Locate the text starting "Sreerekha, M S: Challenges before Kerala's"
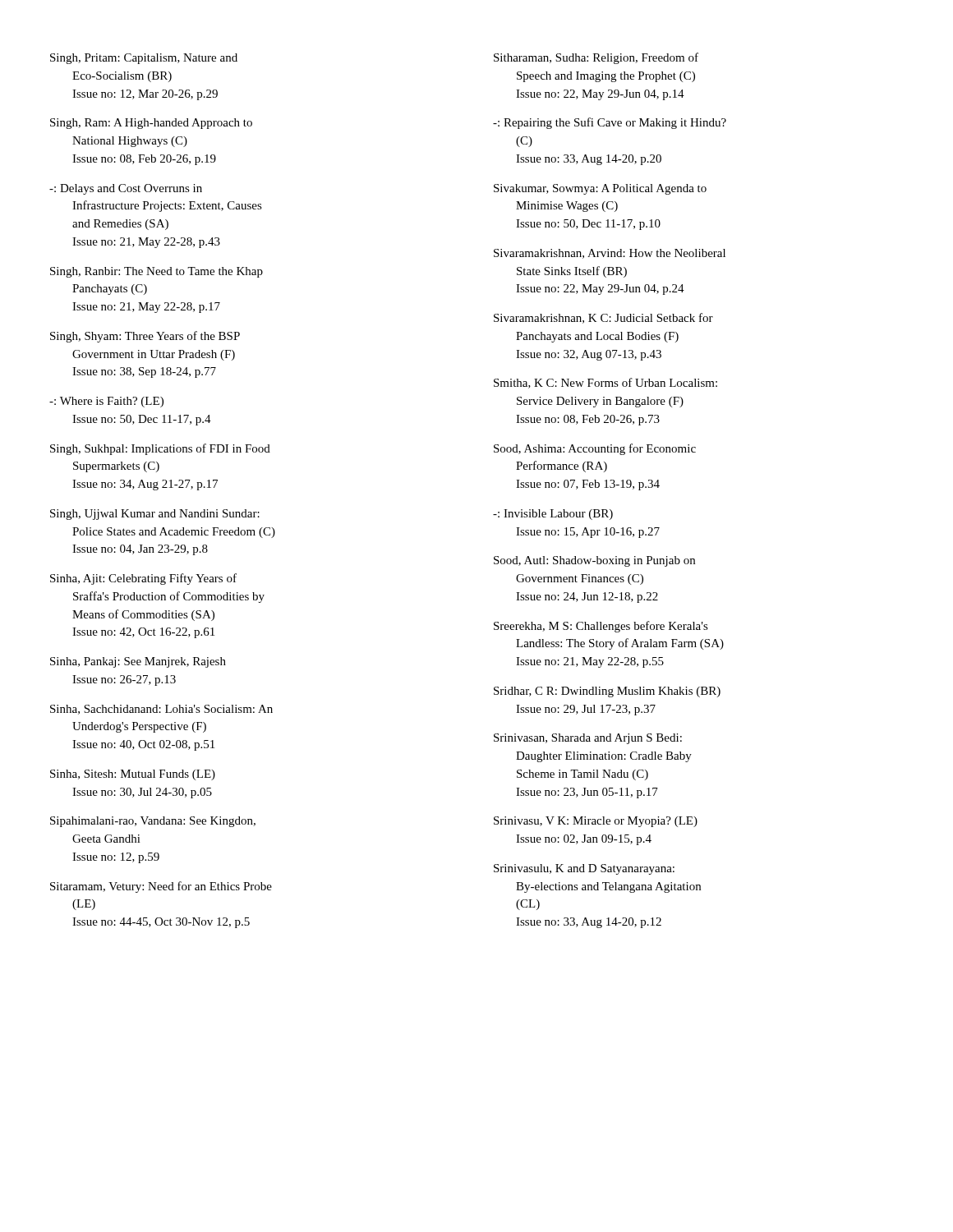 698,644
